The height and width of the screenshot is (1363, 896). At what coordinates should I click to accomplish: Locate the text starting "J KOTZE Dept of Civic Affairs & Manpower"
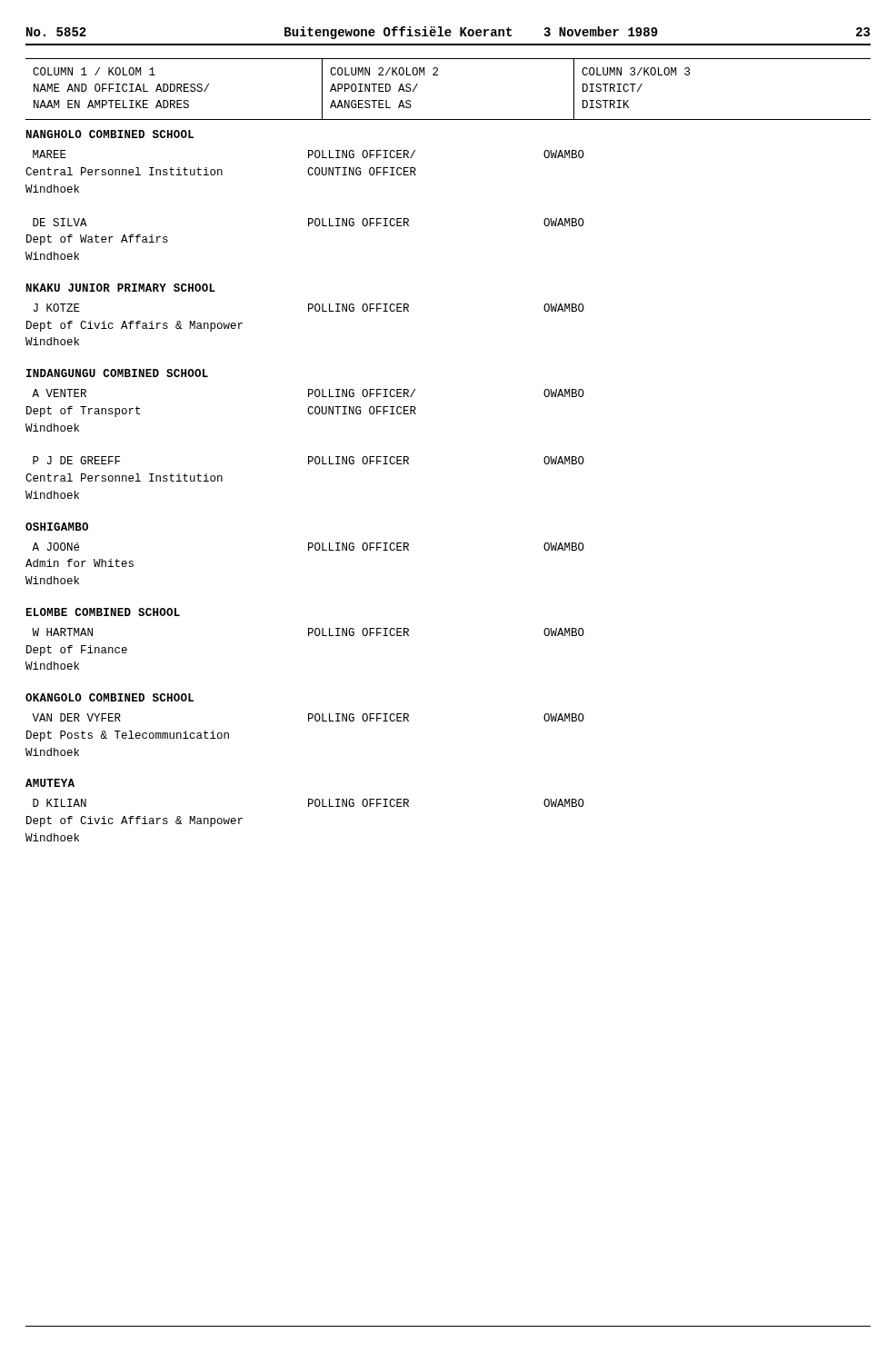pos(309,308)
